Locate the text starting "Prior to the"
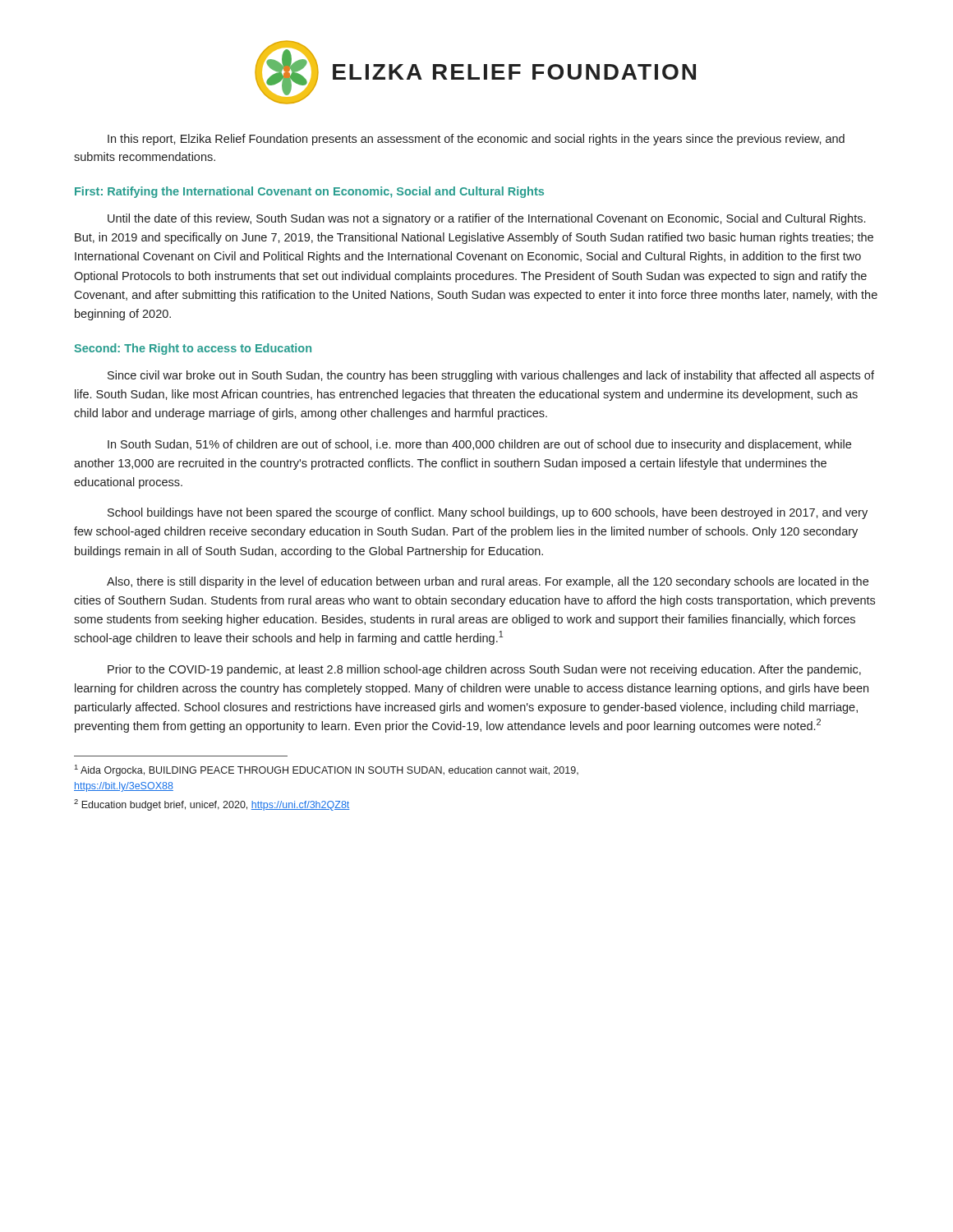The width and height of the screenshot is (953, 1232). 472,698
